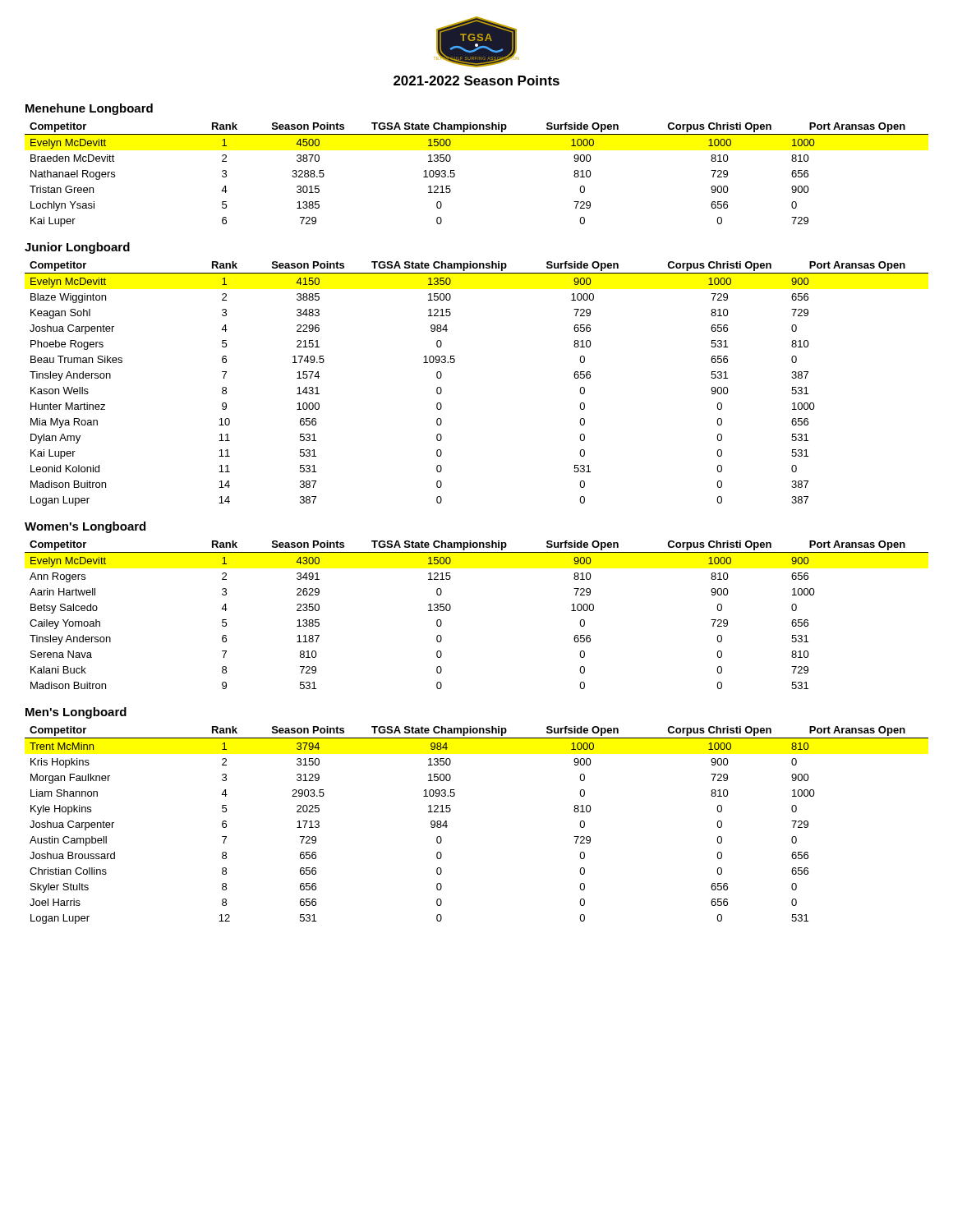Find the table that mentions "Joshua Broussard"

tap(476, 824)
